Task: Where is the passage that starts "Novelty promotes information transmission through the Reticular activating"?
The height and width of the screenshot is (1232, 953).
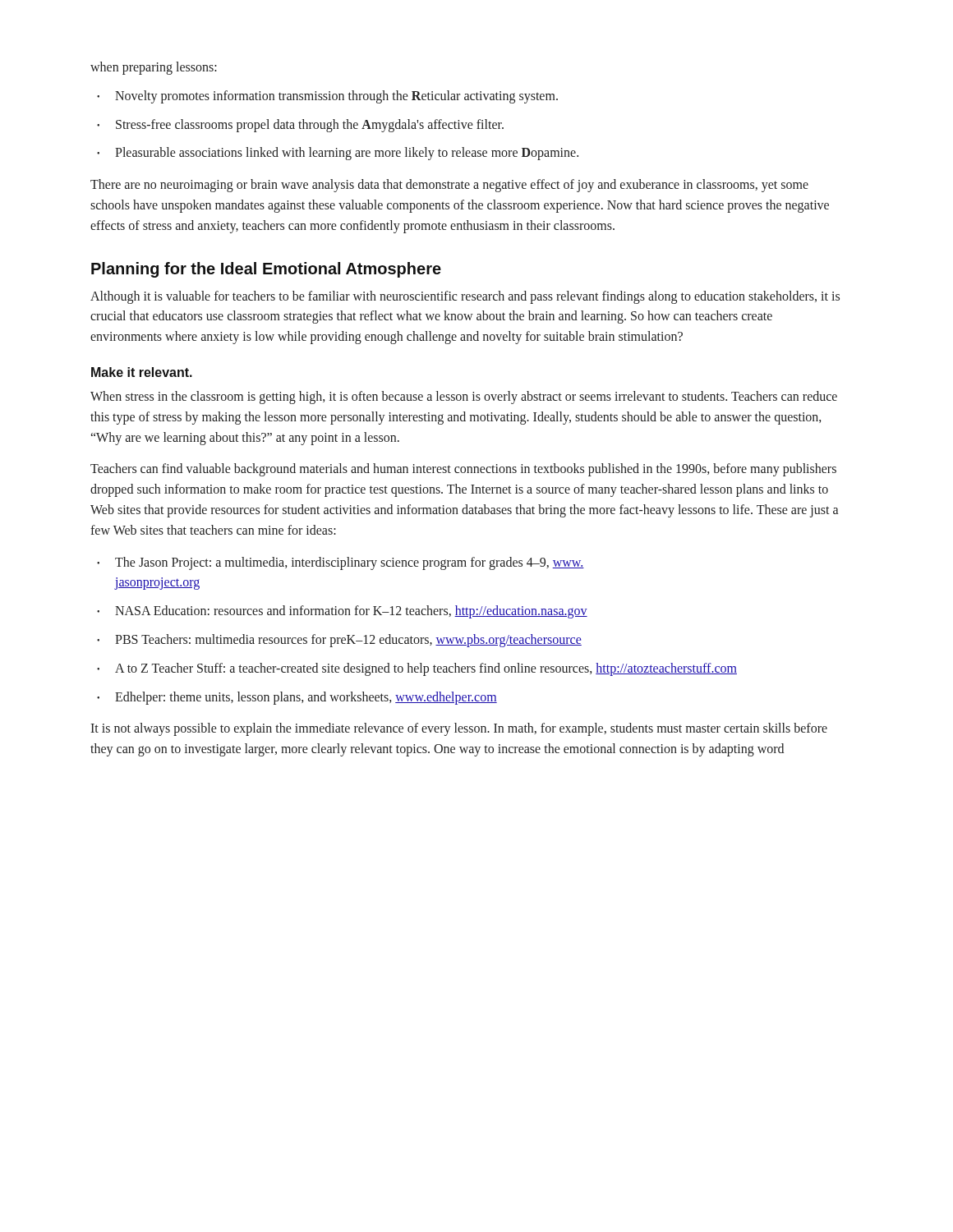Action: point(468,96)
